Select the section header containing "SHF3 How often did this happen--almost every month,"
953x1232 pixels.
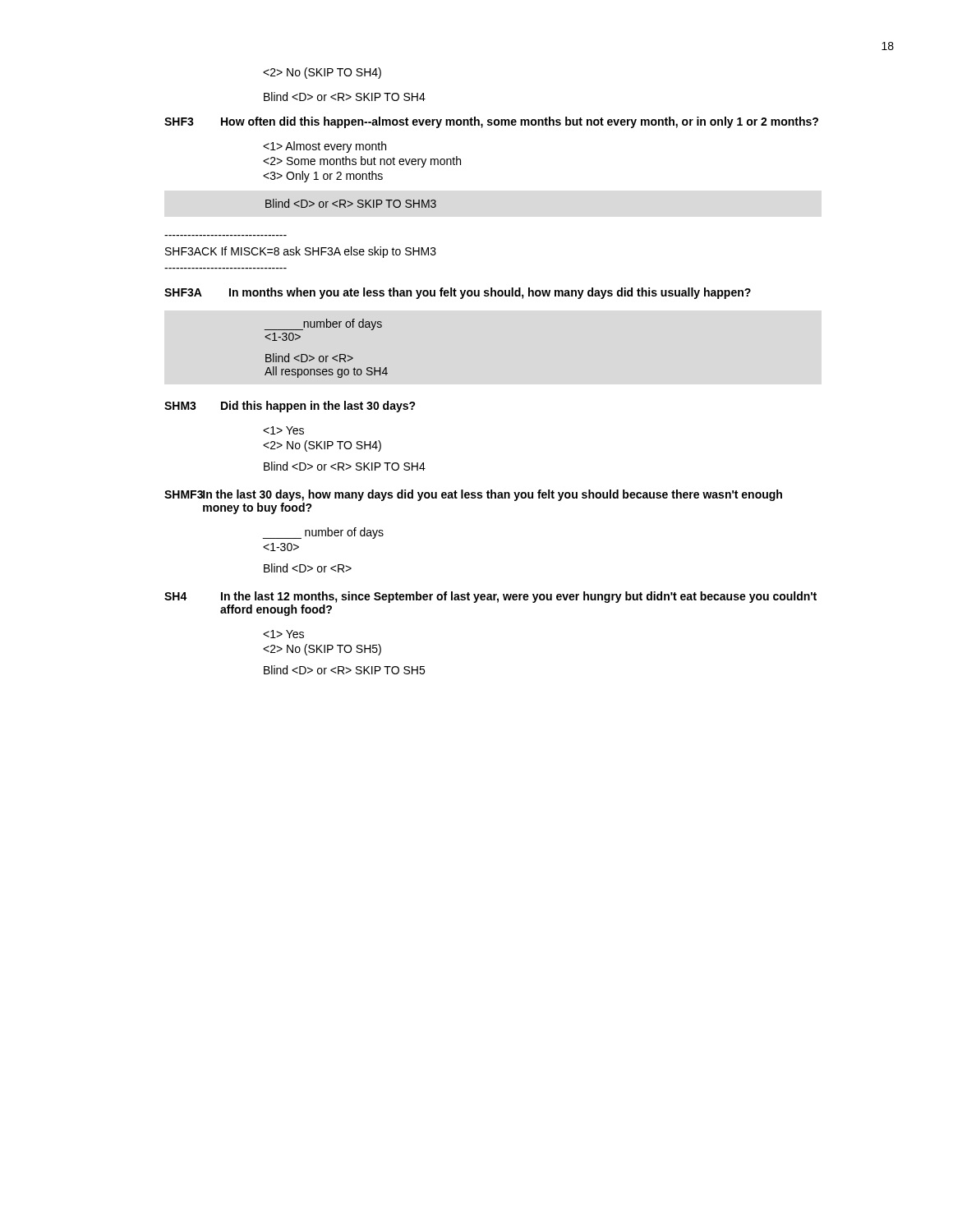coord(492,122)
